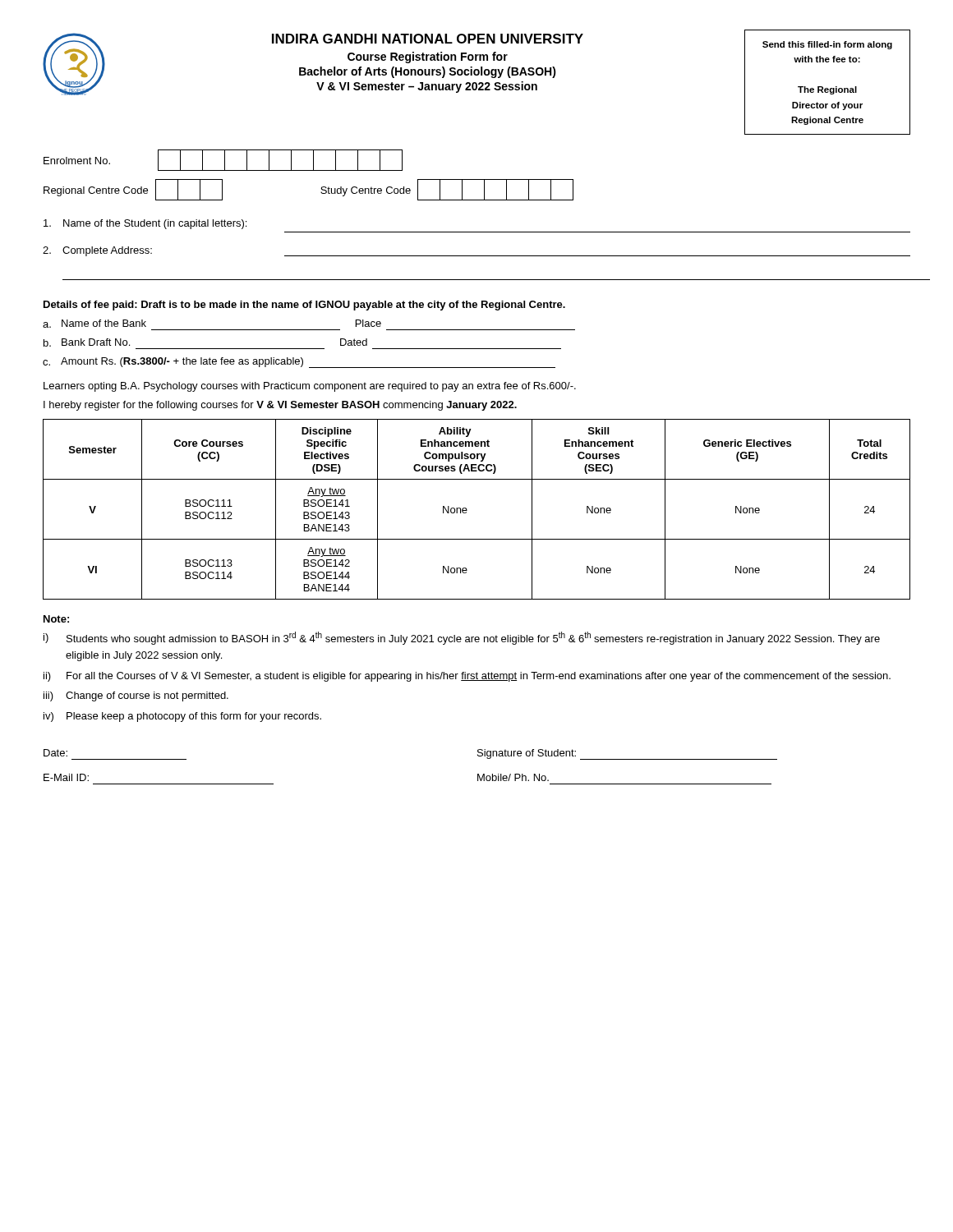Select the table that reads "Ability Enhancement Compulsory Courses"
This screenshot has height=1232, width=953.
476,509
